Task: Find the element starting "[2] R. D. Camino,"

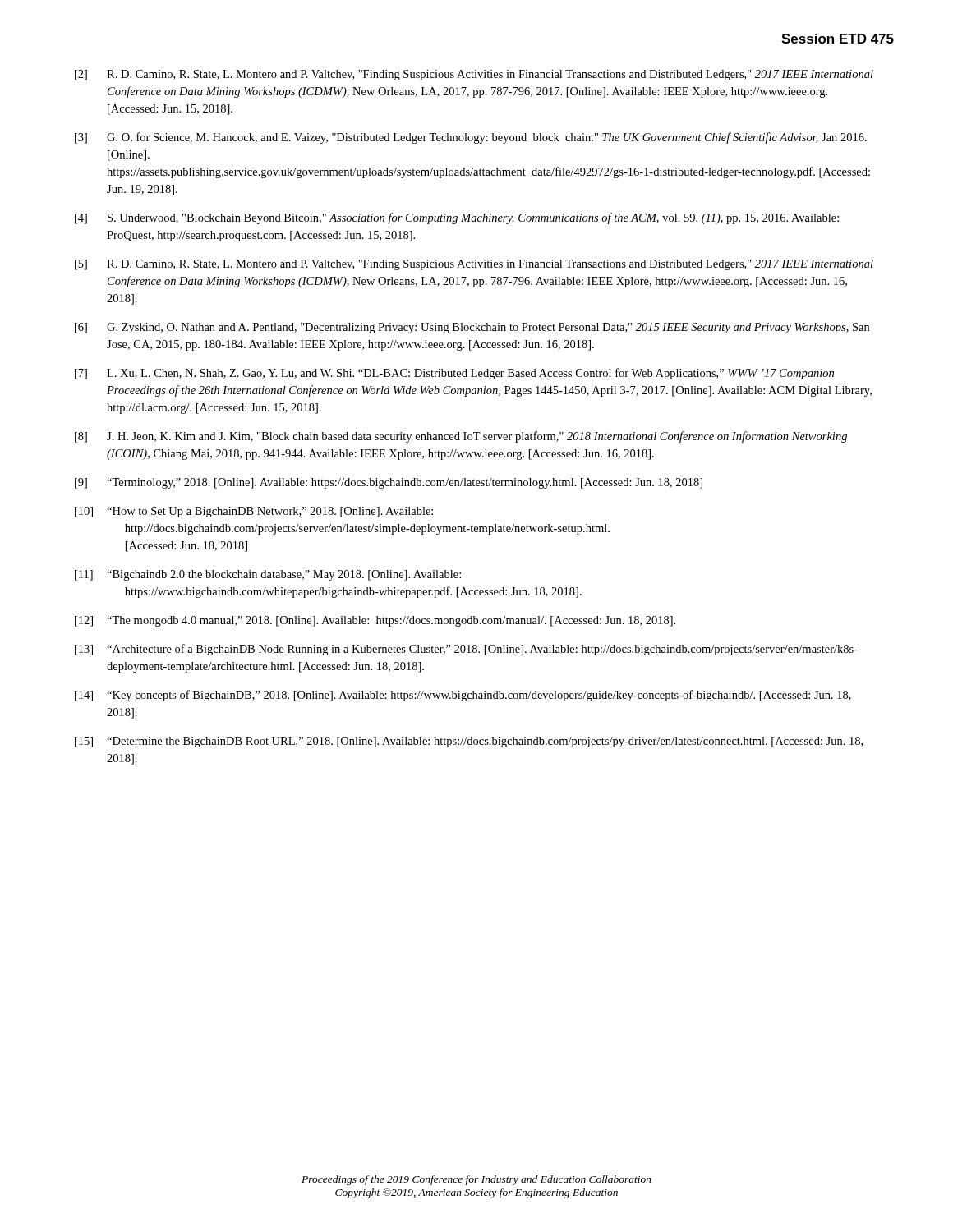Action: (x=476, y=92)
